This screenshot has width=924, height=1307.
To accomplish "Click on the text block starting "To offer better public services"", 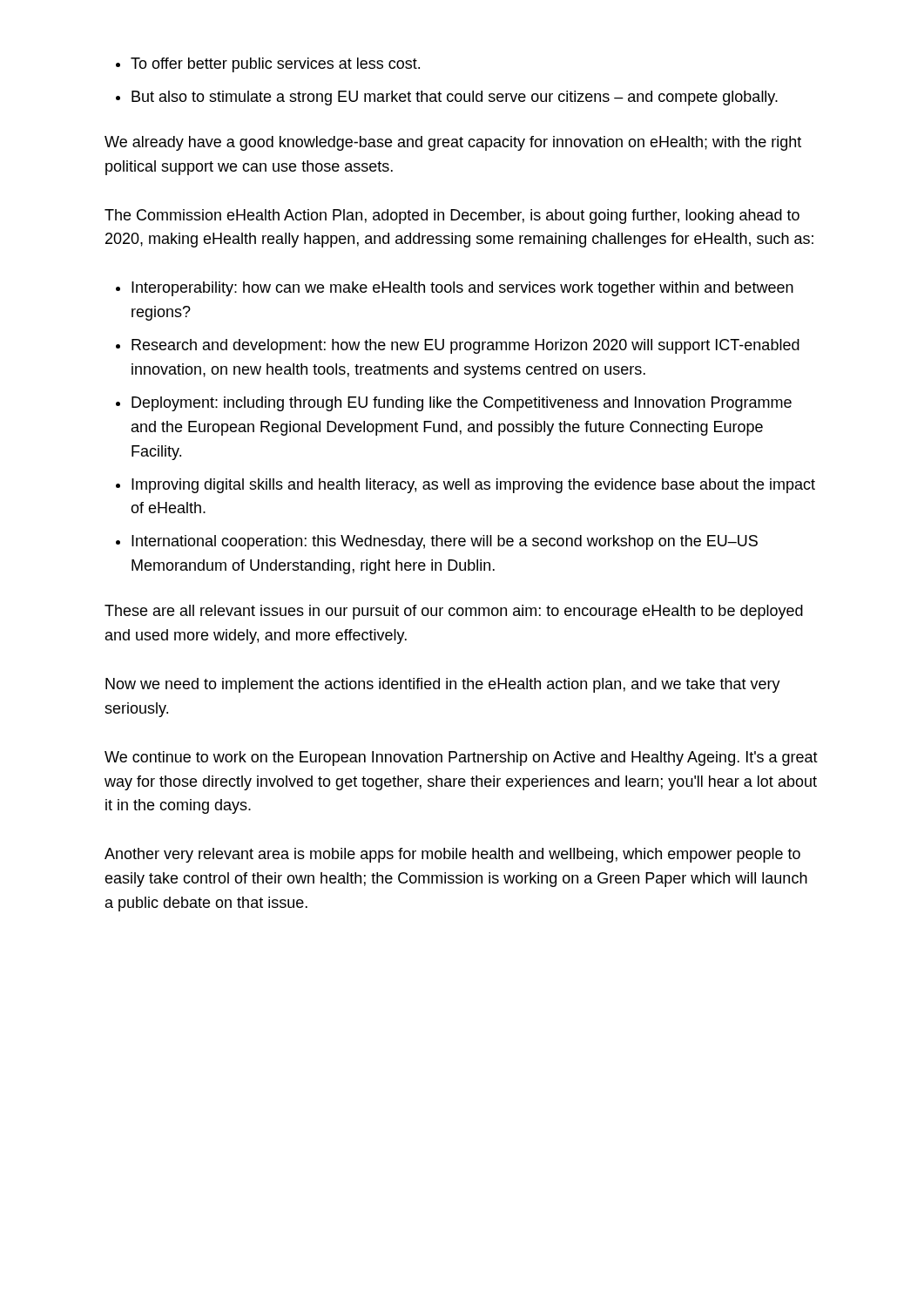I will pos(276,64).
